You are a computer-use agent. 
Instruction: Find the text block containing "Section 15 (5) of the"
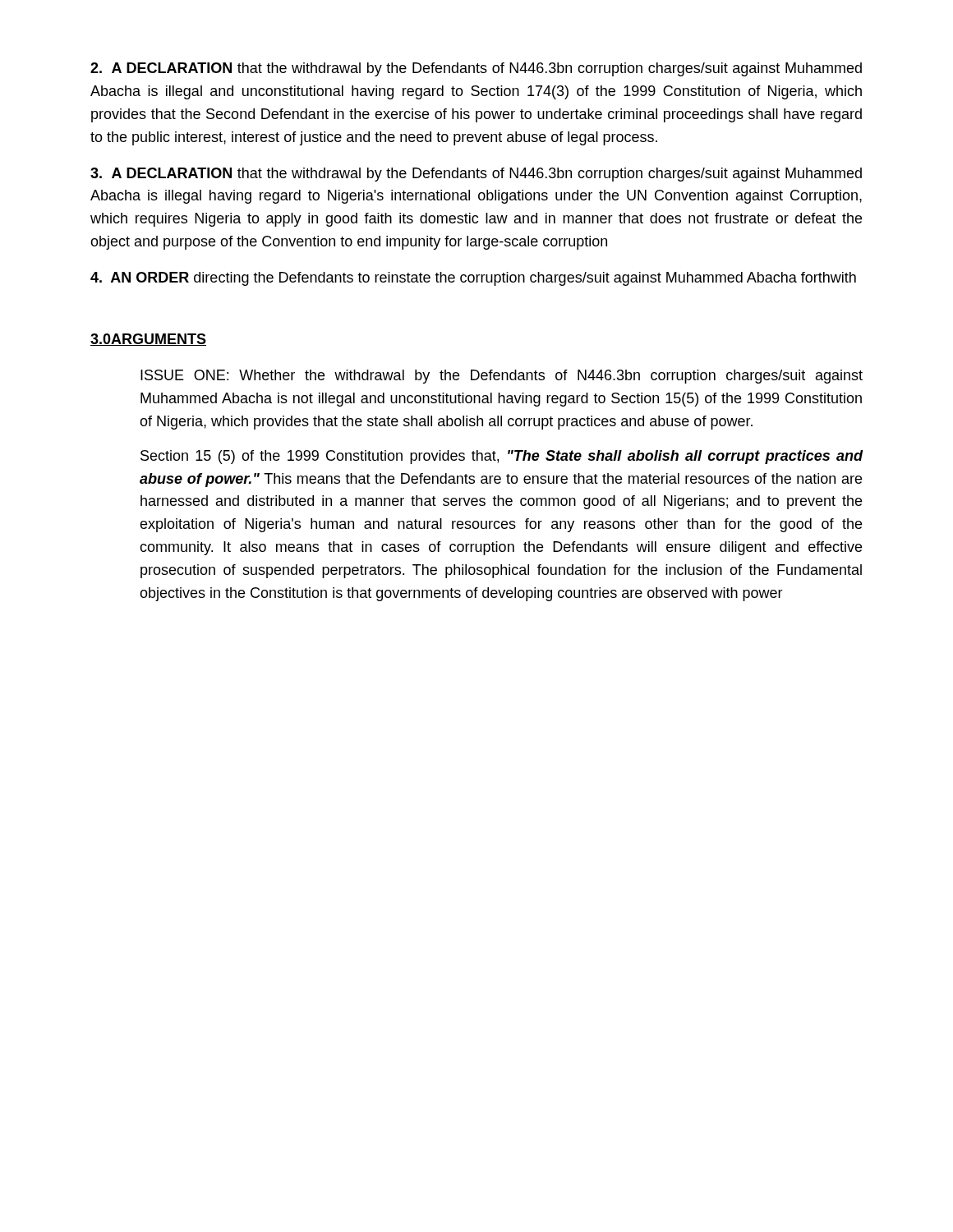coord(501,524)
